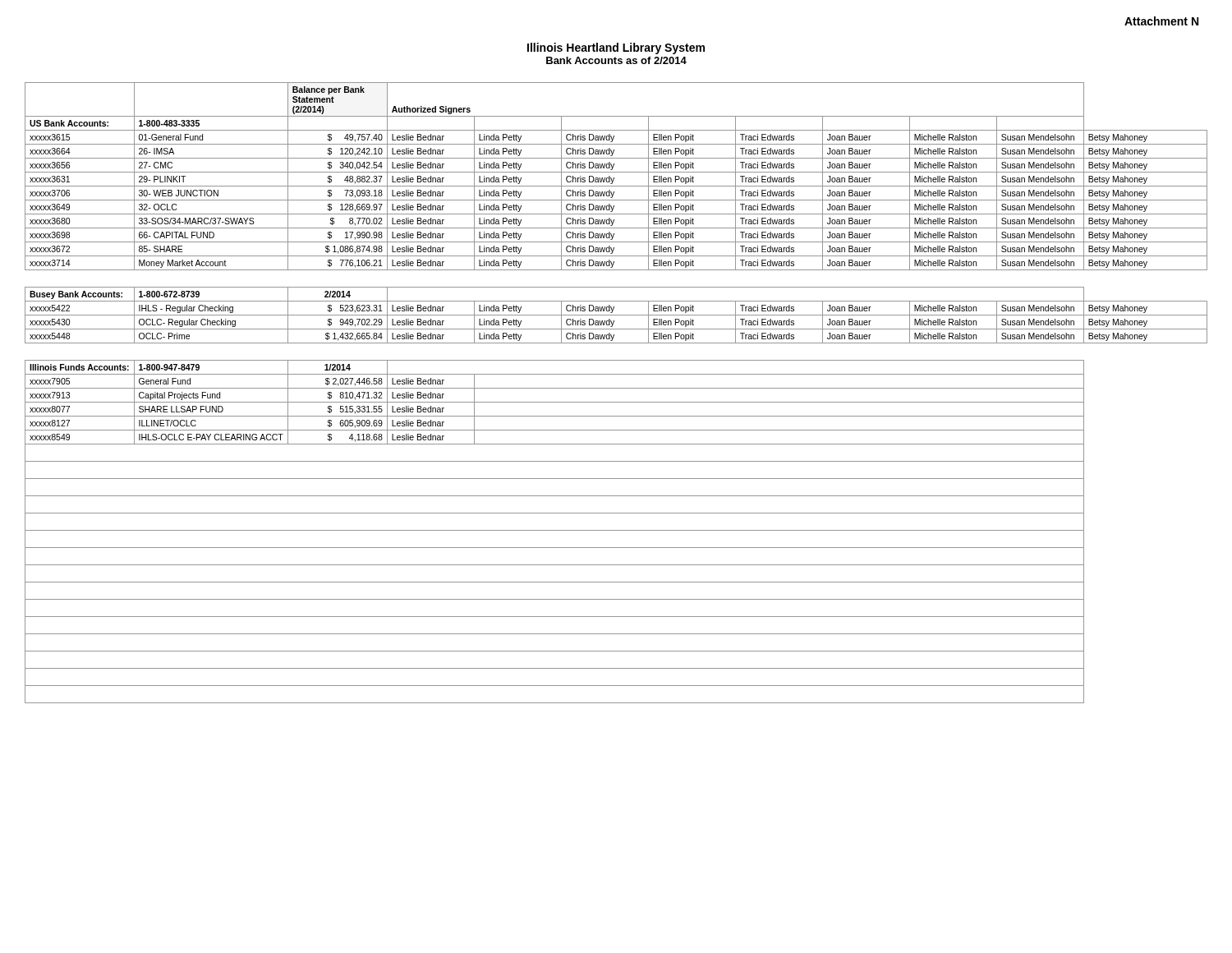Locate the title that opens with "Illinois Heartland Library System Bank Accounts as of"
Screen dimensions: 953x1232
(x=616, y=54)
